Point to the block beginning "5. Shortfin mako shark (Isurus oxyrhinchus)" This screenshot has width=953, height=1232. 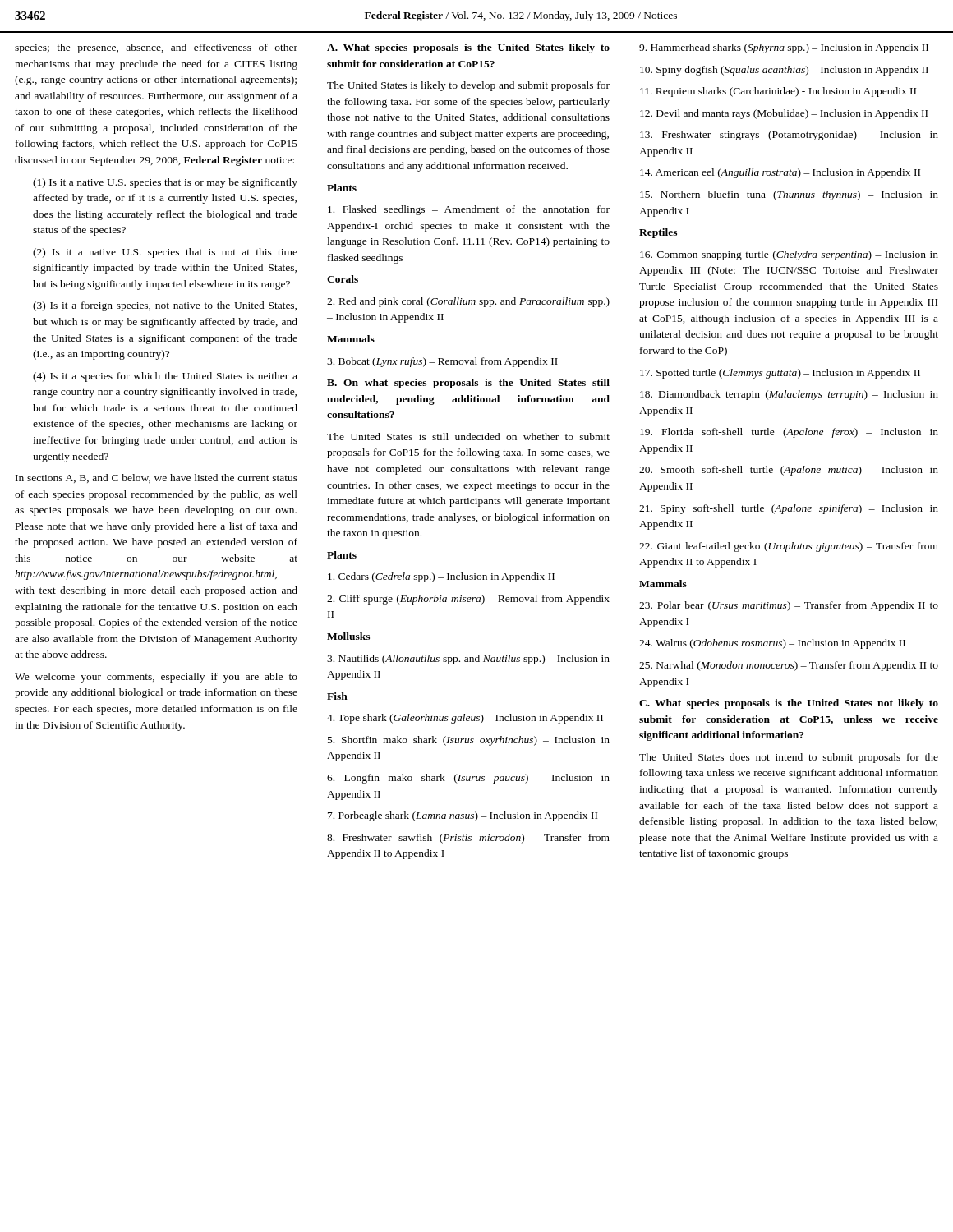pos(468,748)
